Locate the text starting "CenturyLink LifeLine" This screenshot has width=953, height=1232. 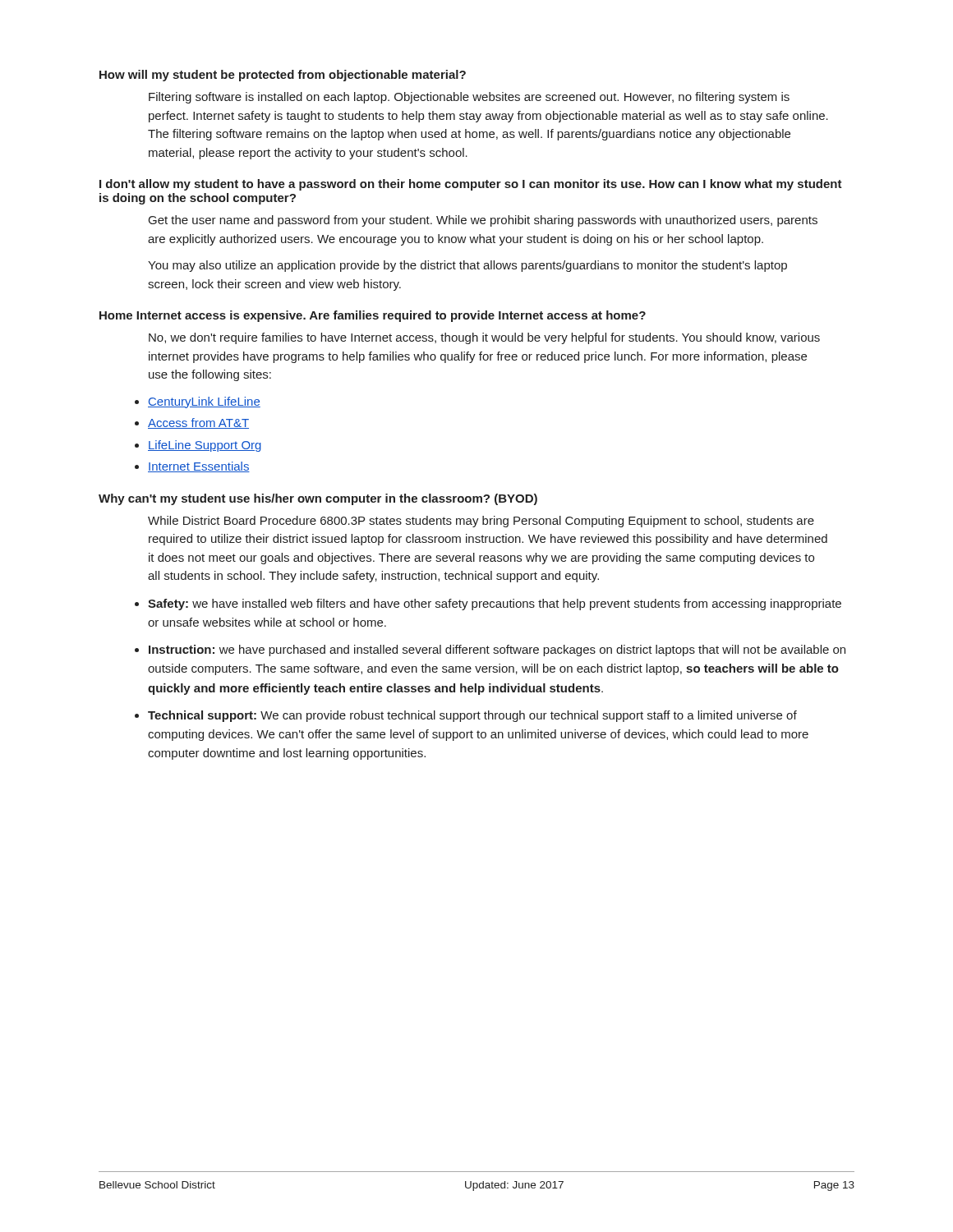(x=204, y=401)
